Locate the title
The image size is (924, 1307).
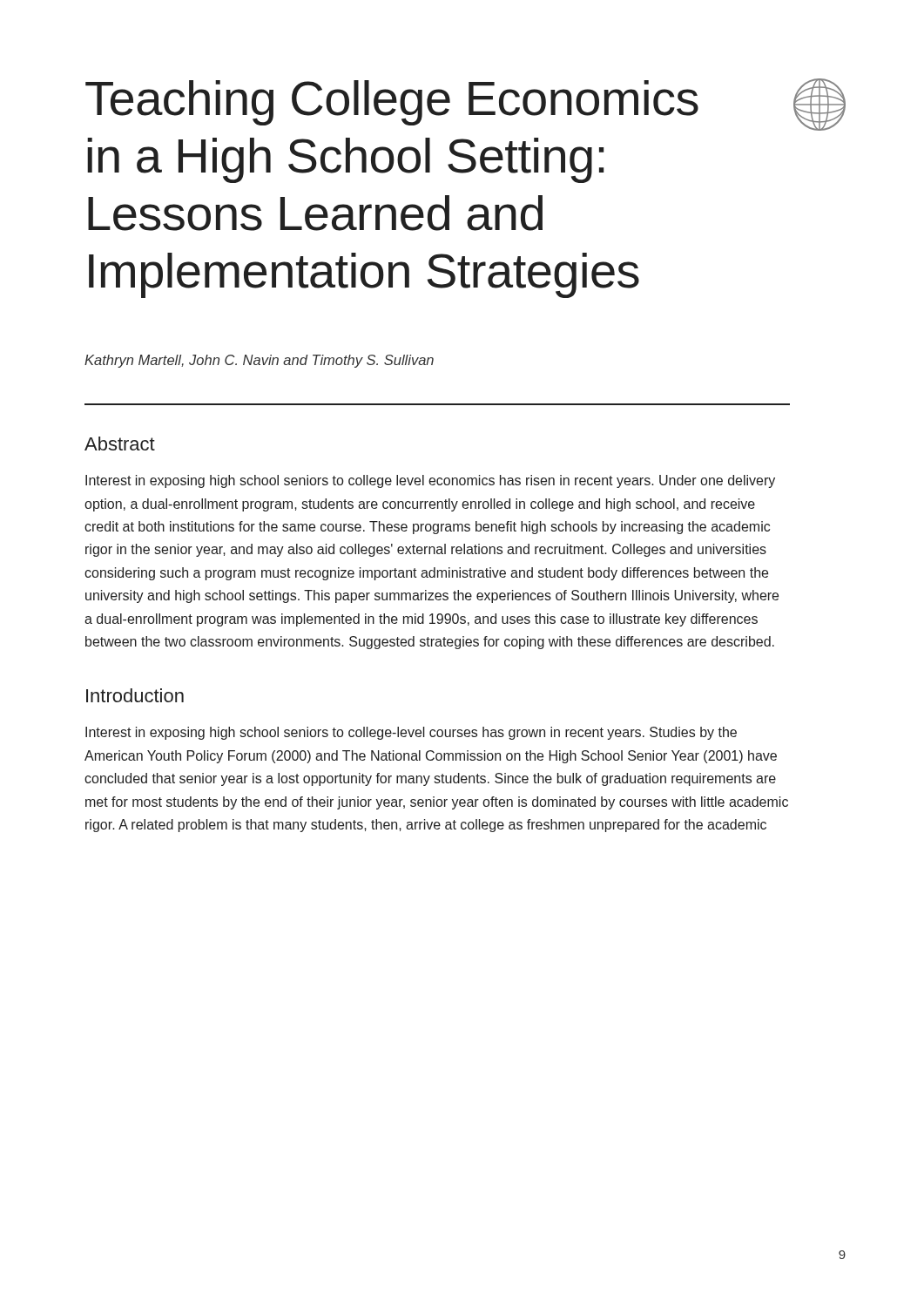click(437, 185)
